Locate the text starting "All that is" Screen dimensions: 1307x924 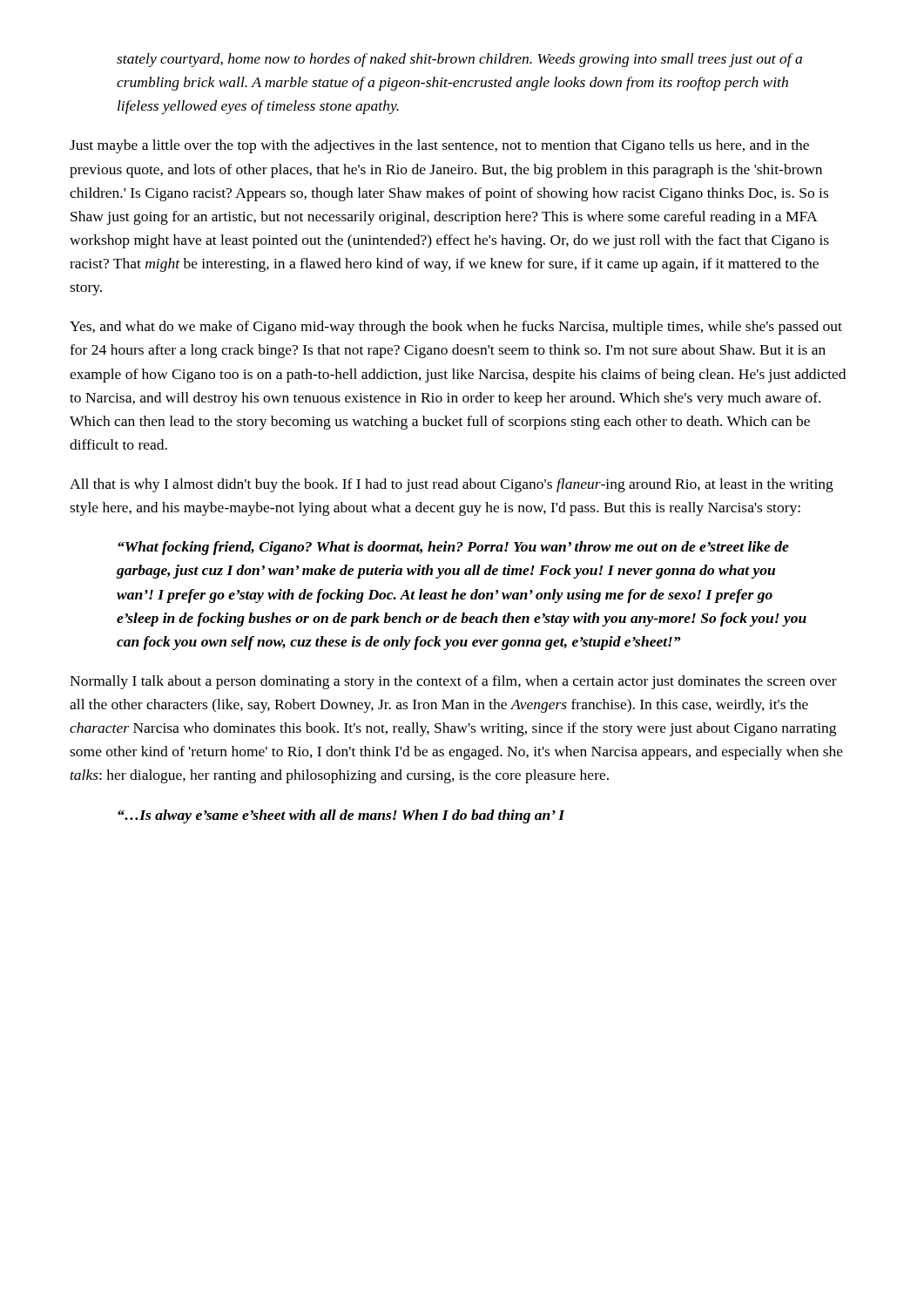tap(451, 495)
